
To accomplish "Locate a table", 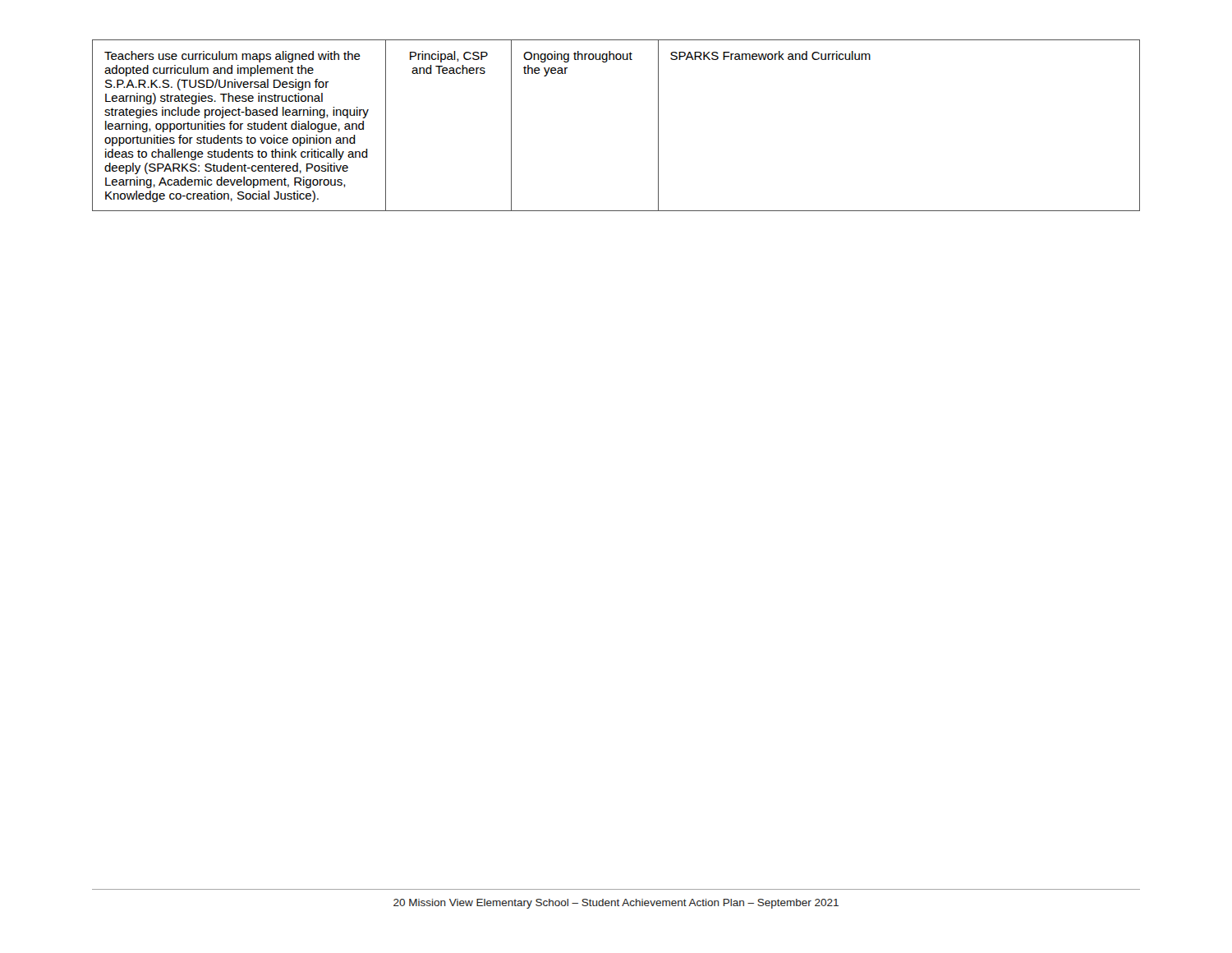I will point(616,125).
